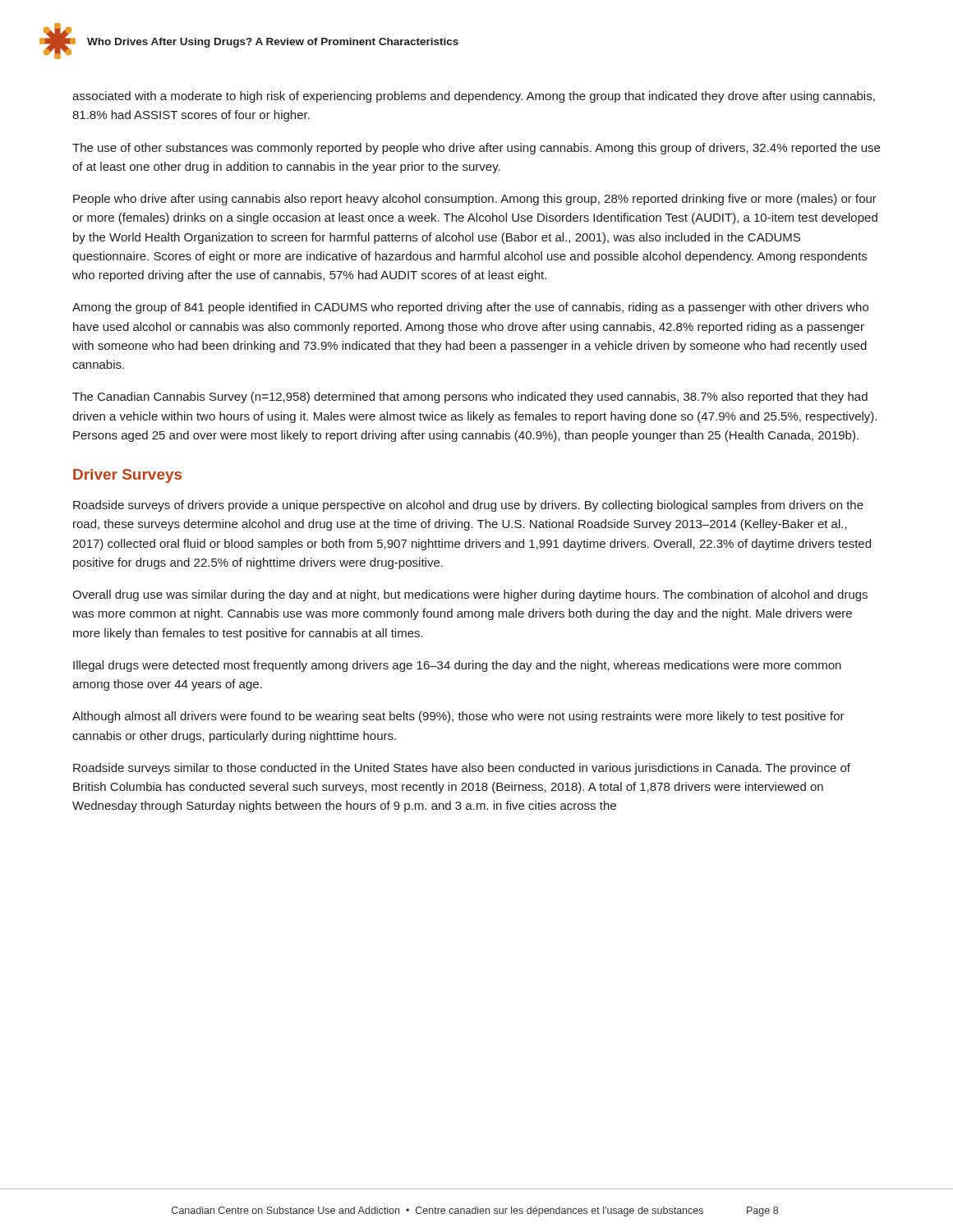
Task: Navigate to the passage starting "Roadside surveys similar to"
Action: coord(461,786)
